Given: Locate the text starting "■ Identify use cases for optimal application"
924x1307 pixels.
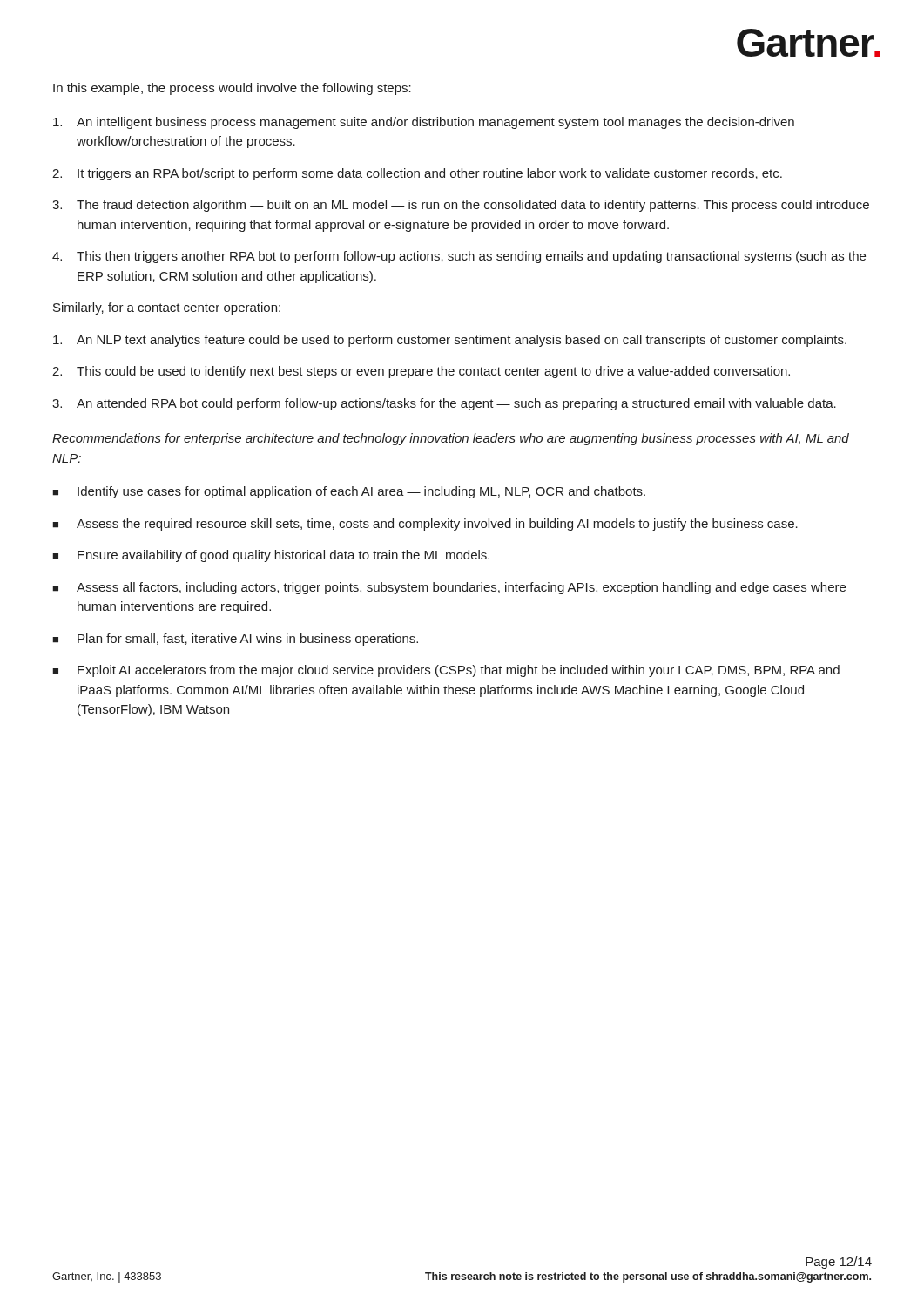Looking at the screenshot, I should (349, 492).
